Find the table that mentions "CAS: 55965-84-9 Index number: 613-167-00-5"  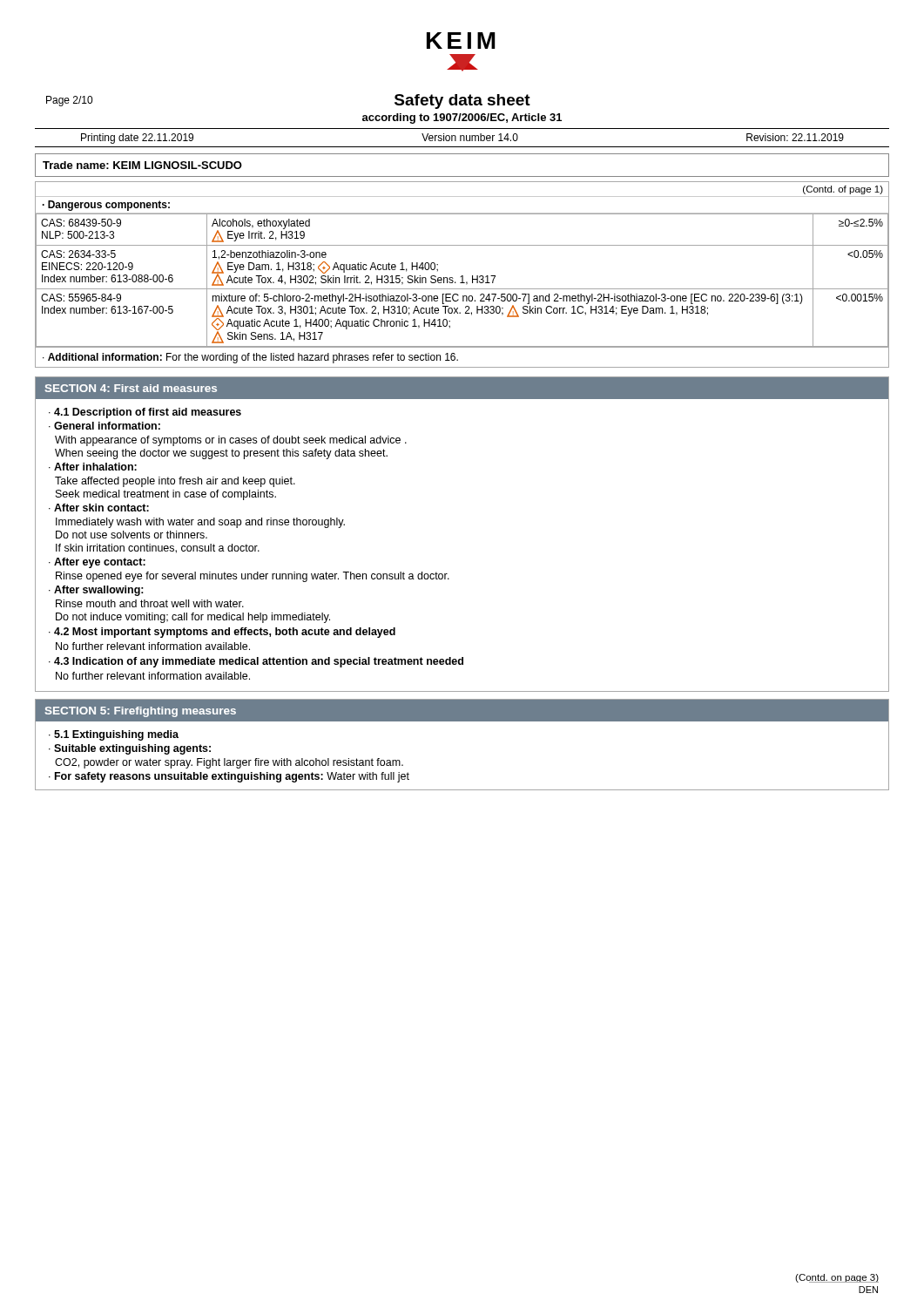pos(462,274)
